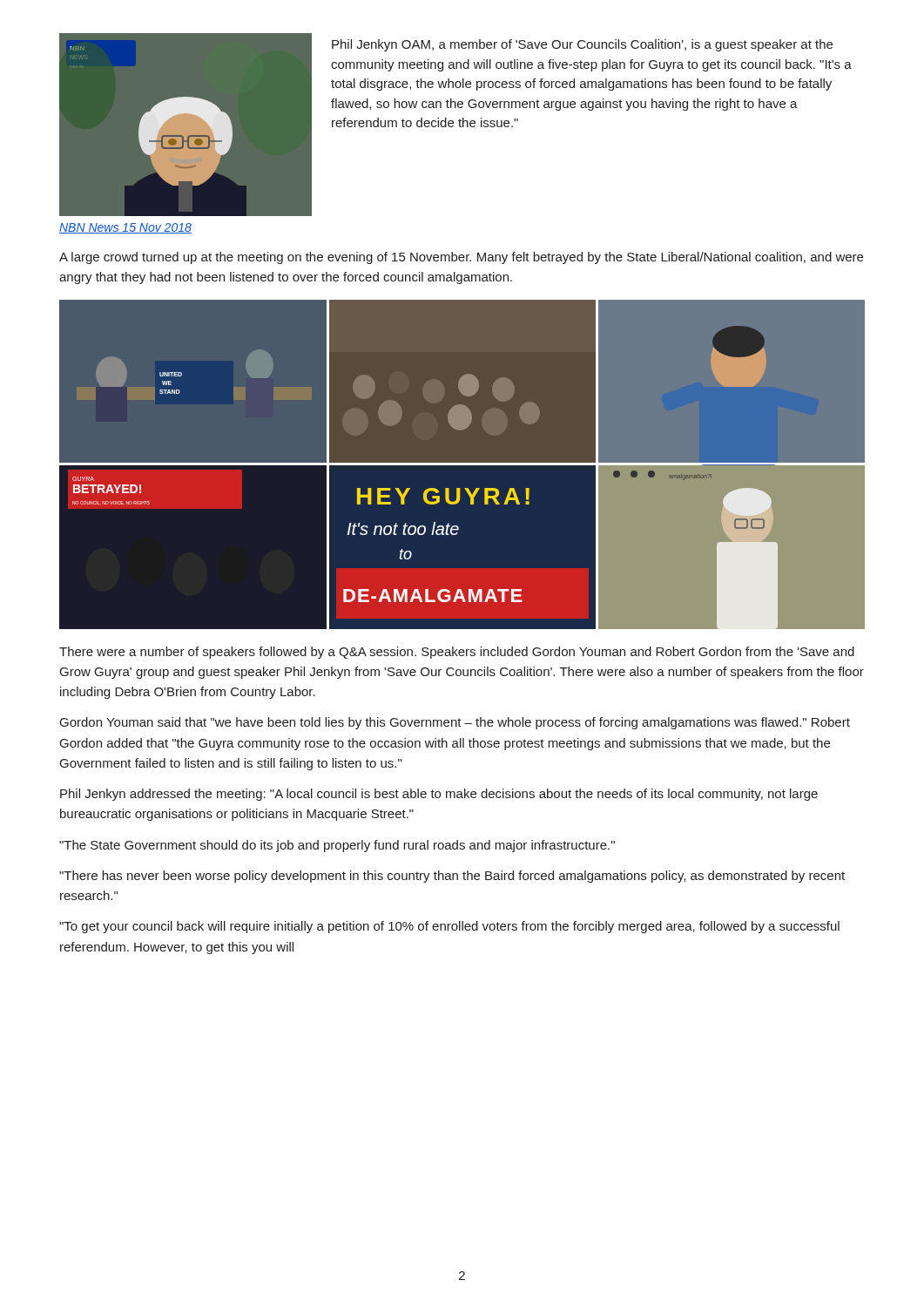
Task: Find the text block that reads "There were a number of speakers"
Action: point(461,671)
